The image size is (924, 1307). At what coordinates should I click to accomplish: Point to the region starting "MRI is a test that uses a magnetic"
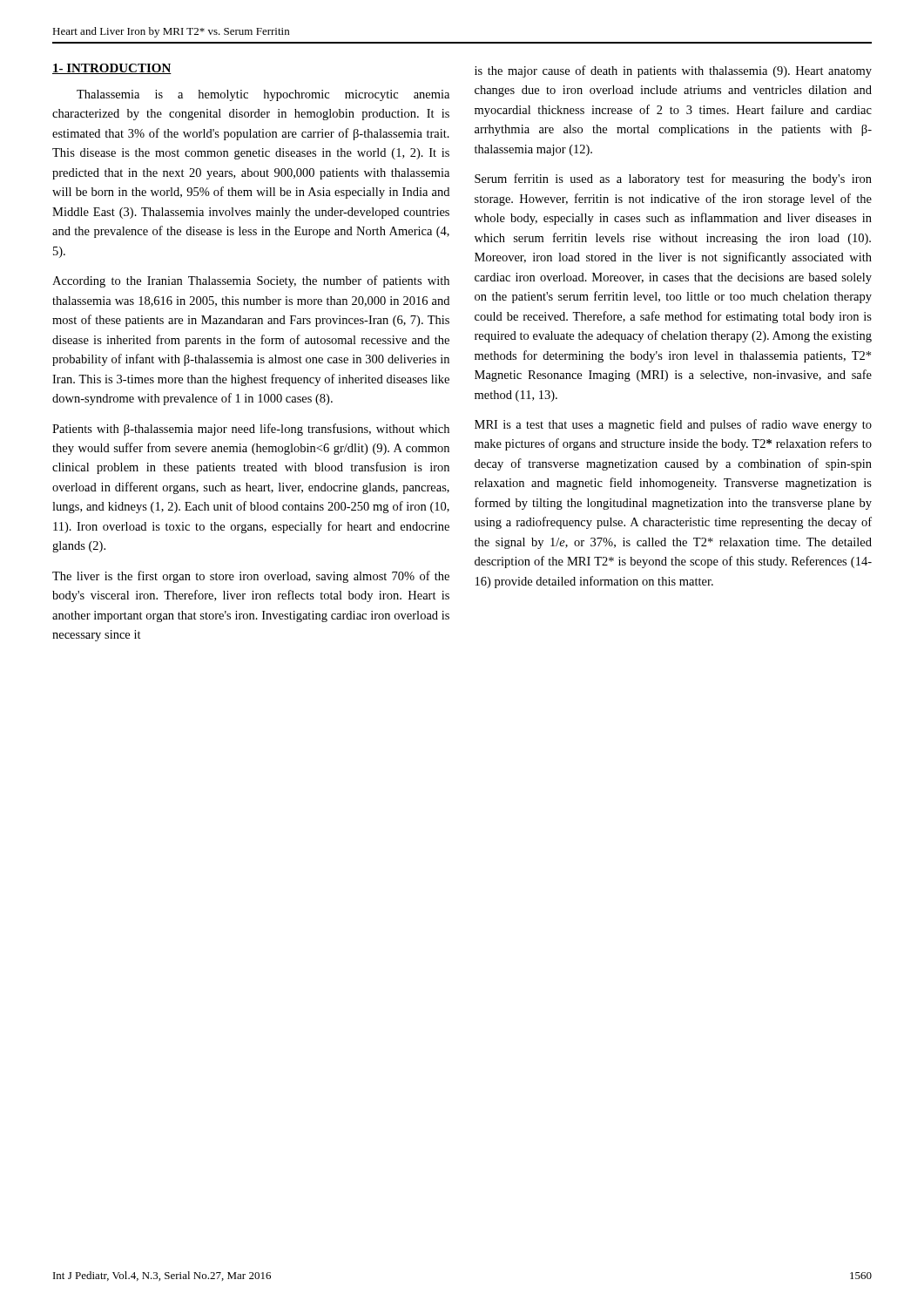tap(673, 503)
